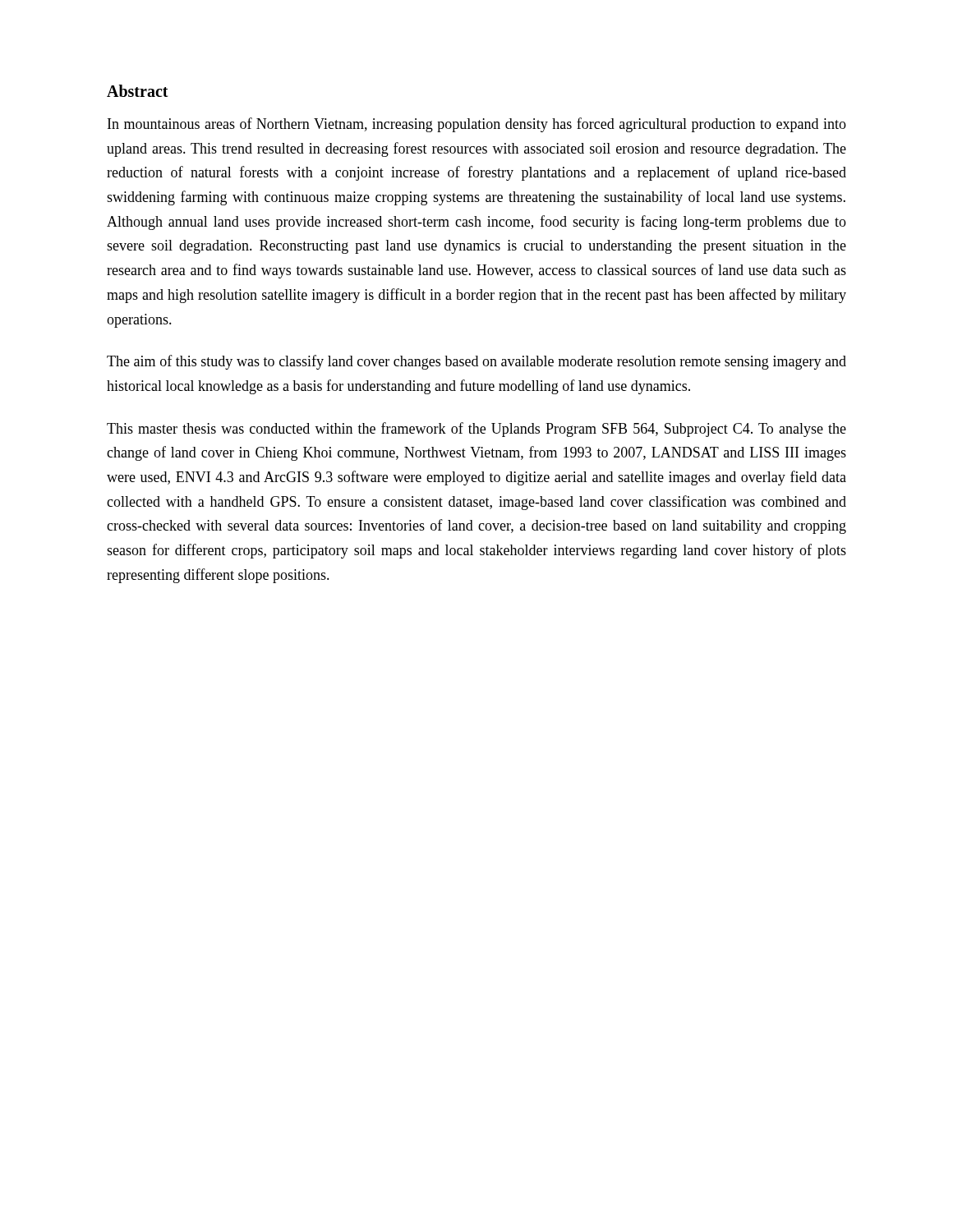This screenshot has height=1232, width=953.
Task: Locate the region starting "In mountainous areas of"
Action: pyautogui.click(x=476, y=222)
